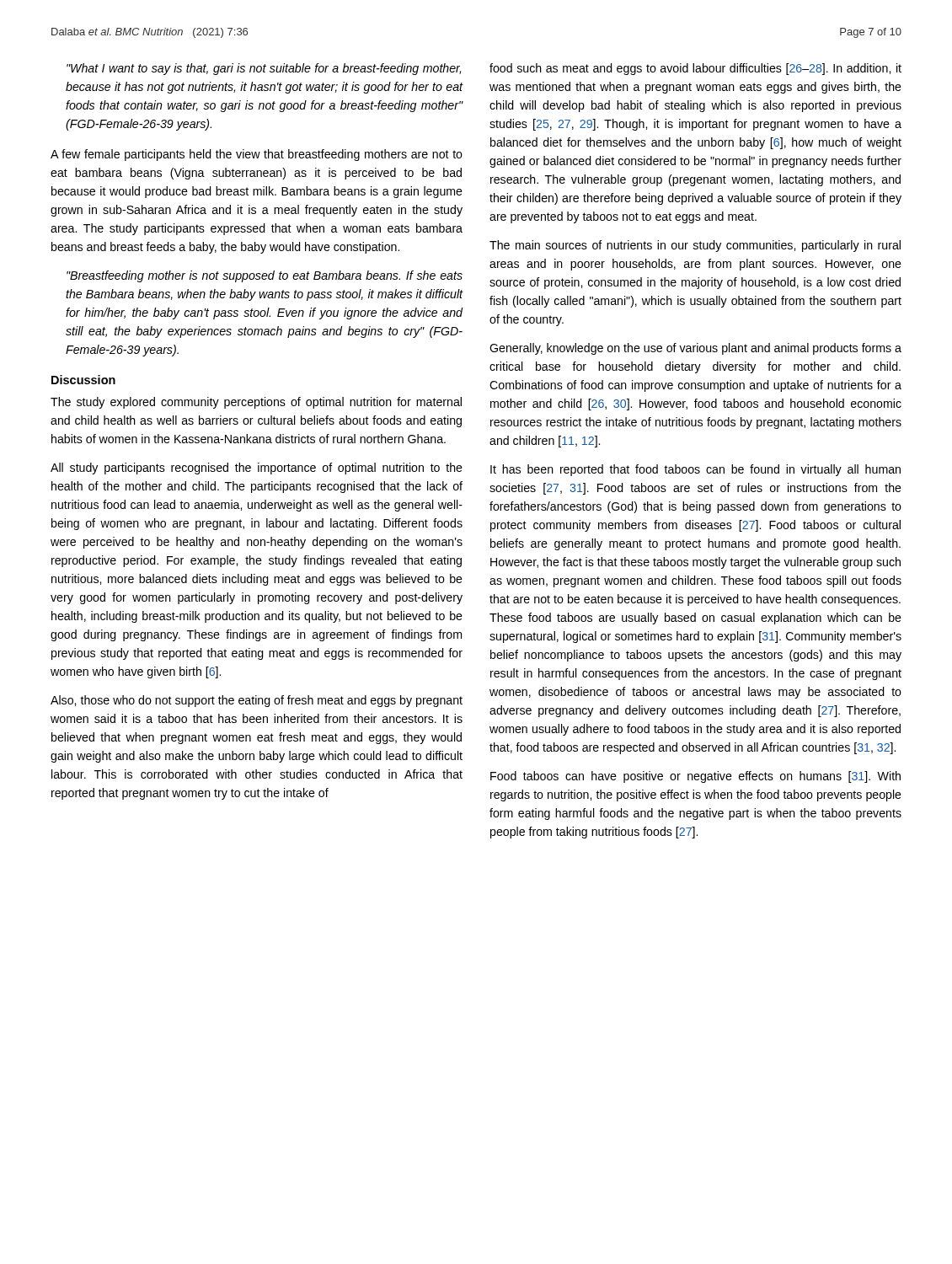Click on the text block that says "The main sources of nutrients in"
952x1264 pixels.
click(695, 282)
